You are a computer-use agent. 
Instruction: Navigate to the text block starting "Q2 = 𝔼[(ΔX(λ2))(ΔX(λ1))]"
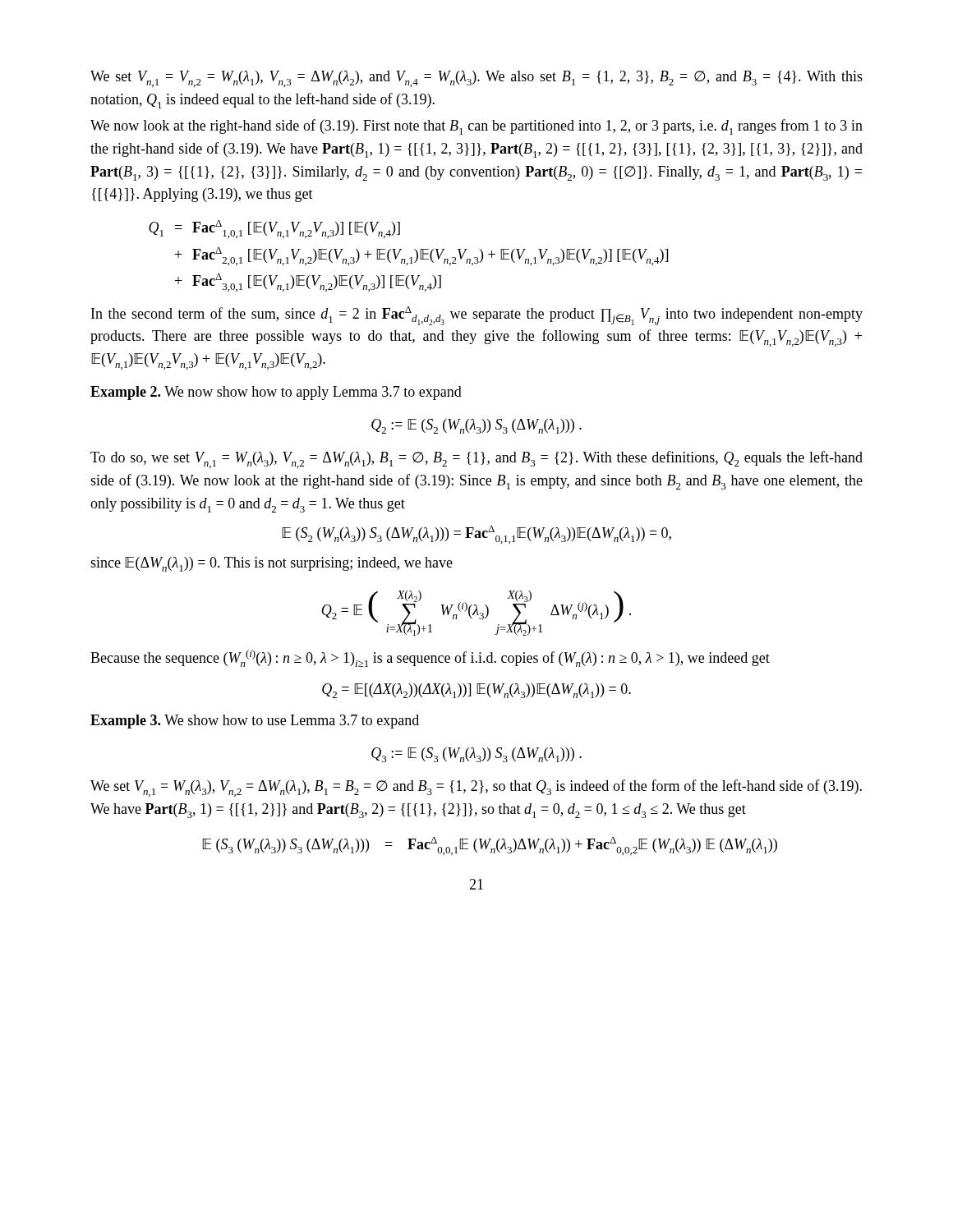pyautogui.click(x=476, y=691)
